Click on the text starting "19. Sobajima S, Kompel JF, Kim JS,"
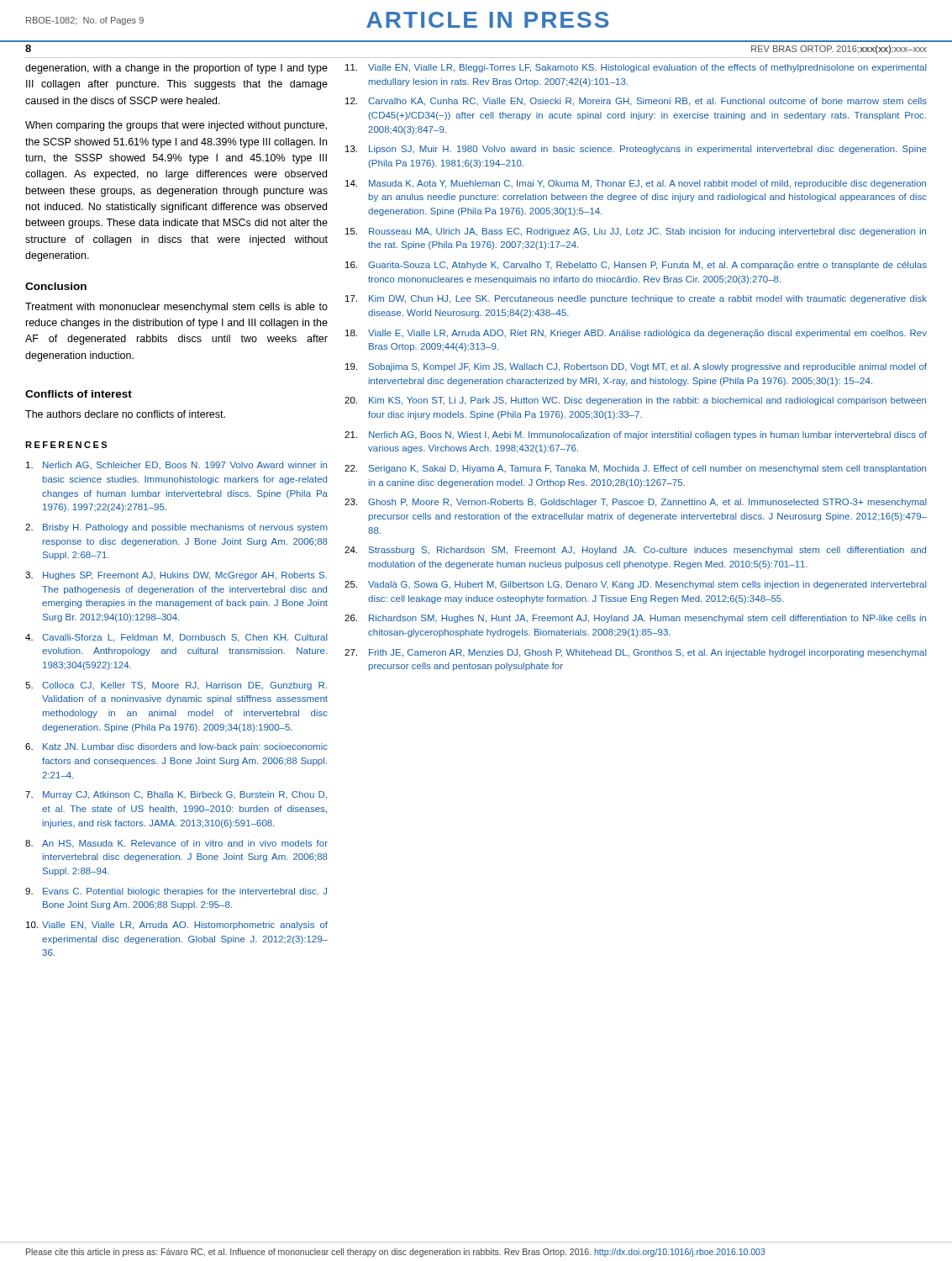 (636, 374)
